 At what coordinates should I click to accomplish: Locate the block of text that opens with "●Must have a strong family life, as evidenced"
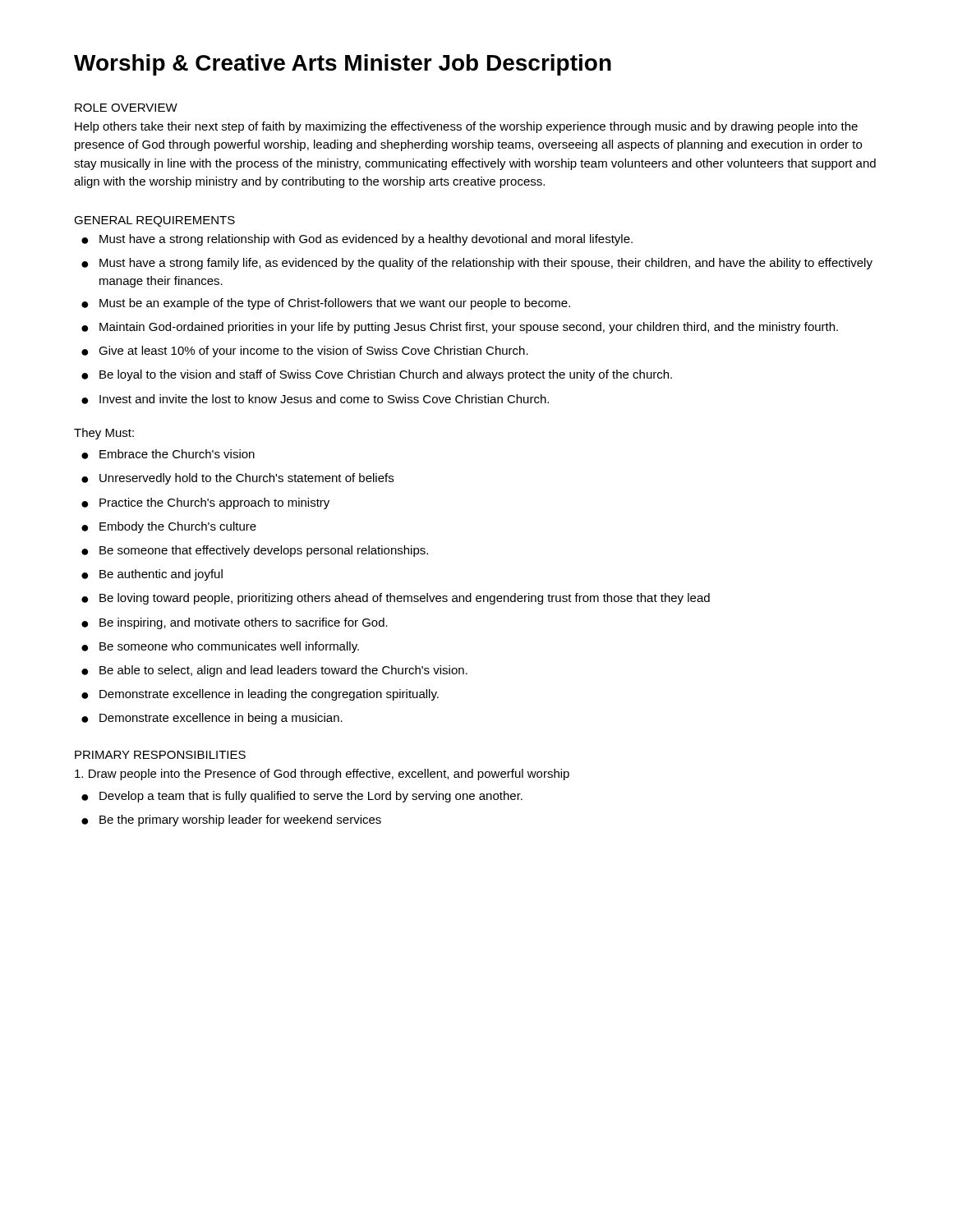(480, 272)
